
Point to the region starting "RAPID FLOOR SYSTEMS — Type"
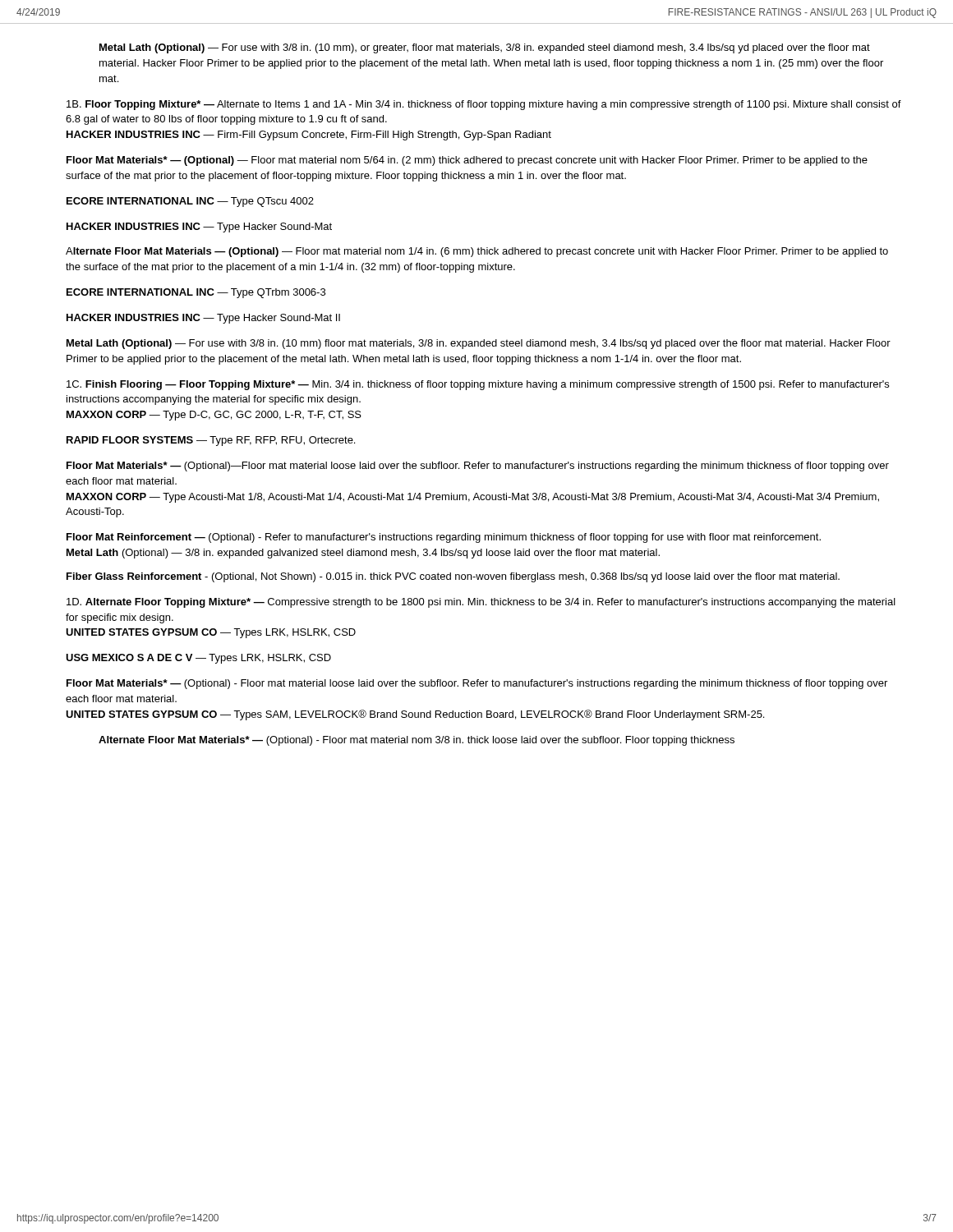click(x=211, y=440)
